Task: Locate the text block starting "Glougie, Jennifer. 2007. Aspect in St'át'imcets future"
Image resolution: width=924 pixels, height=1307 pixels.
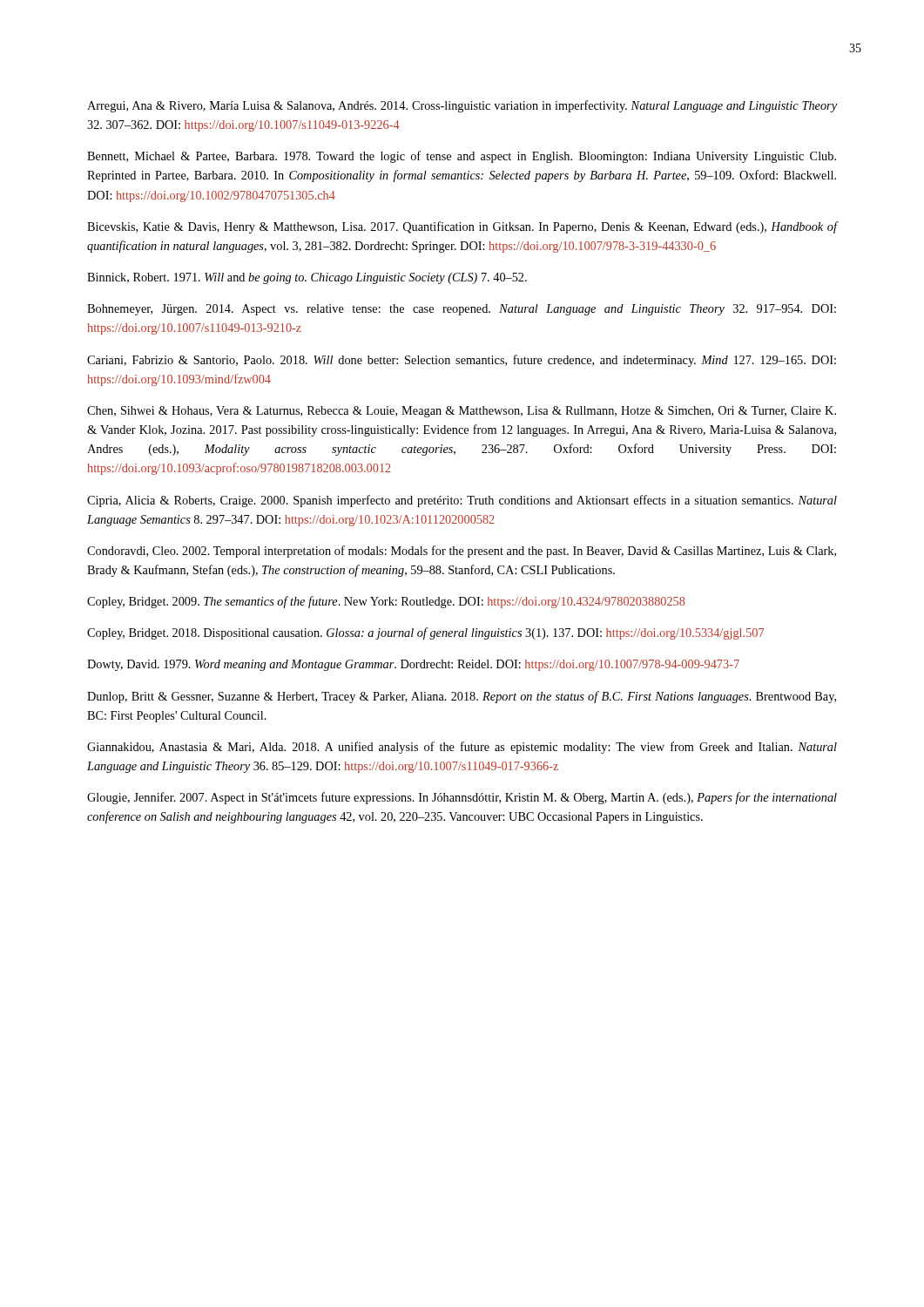Action: tap(462, 807)
